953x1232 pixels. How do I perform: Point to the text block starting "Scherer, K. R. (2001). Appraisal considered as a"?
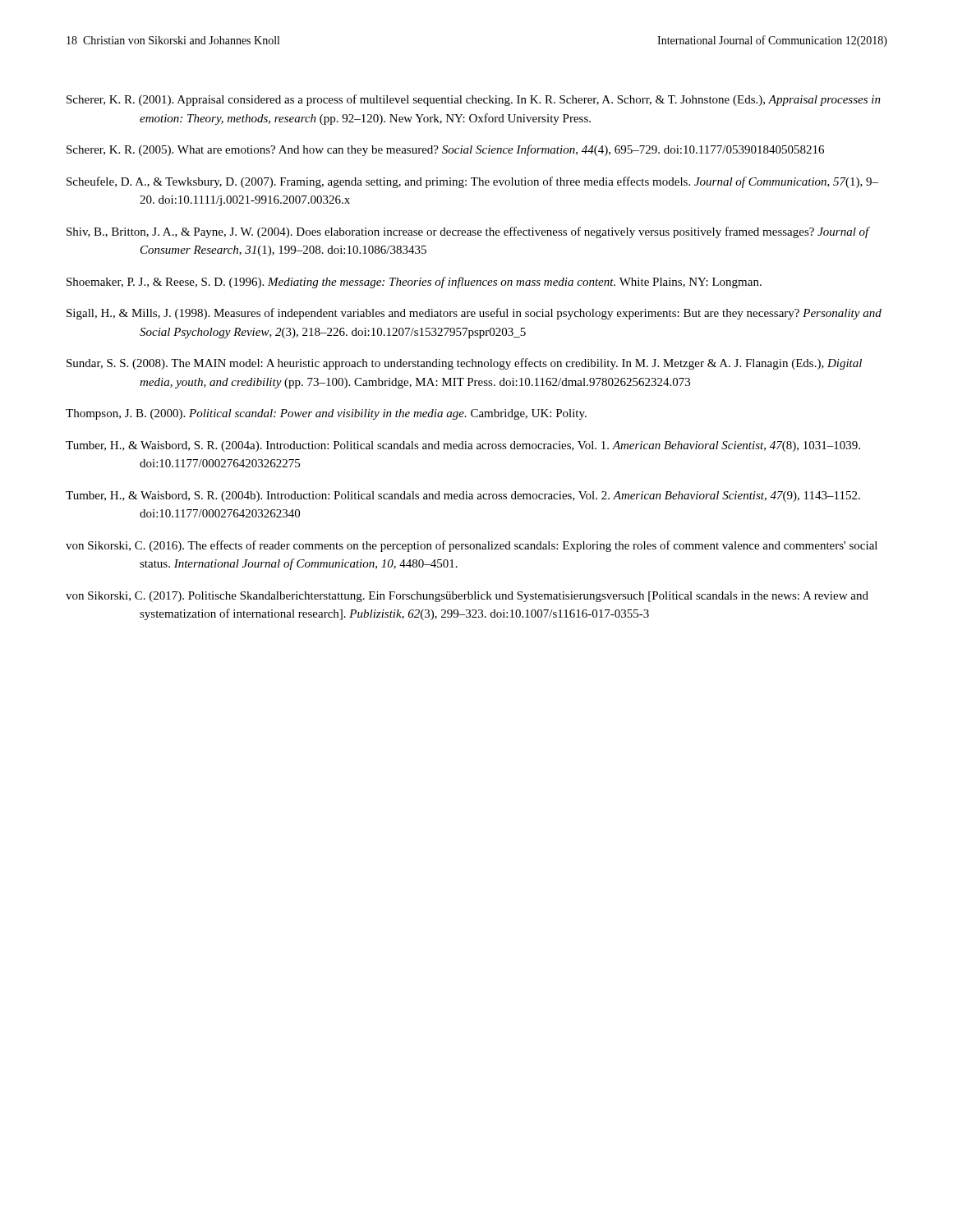[x=473, y=109]
